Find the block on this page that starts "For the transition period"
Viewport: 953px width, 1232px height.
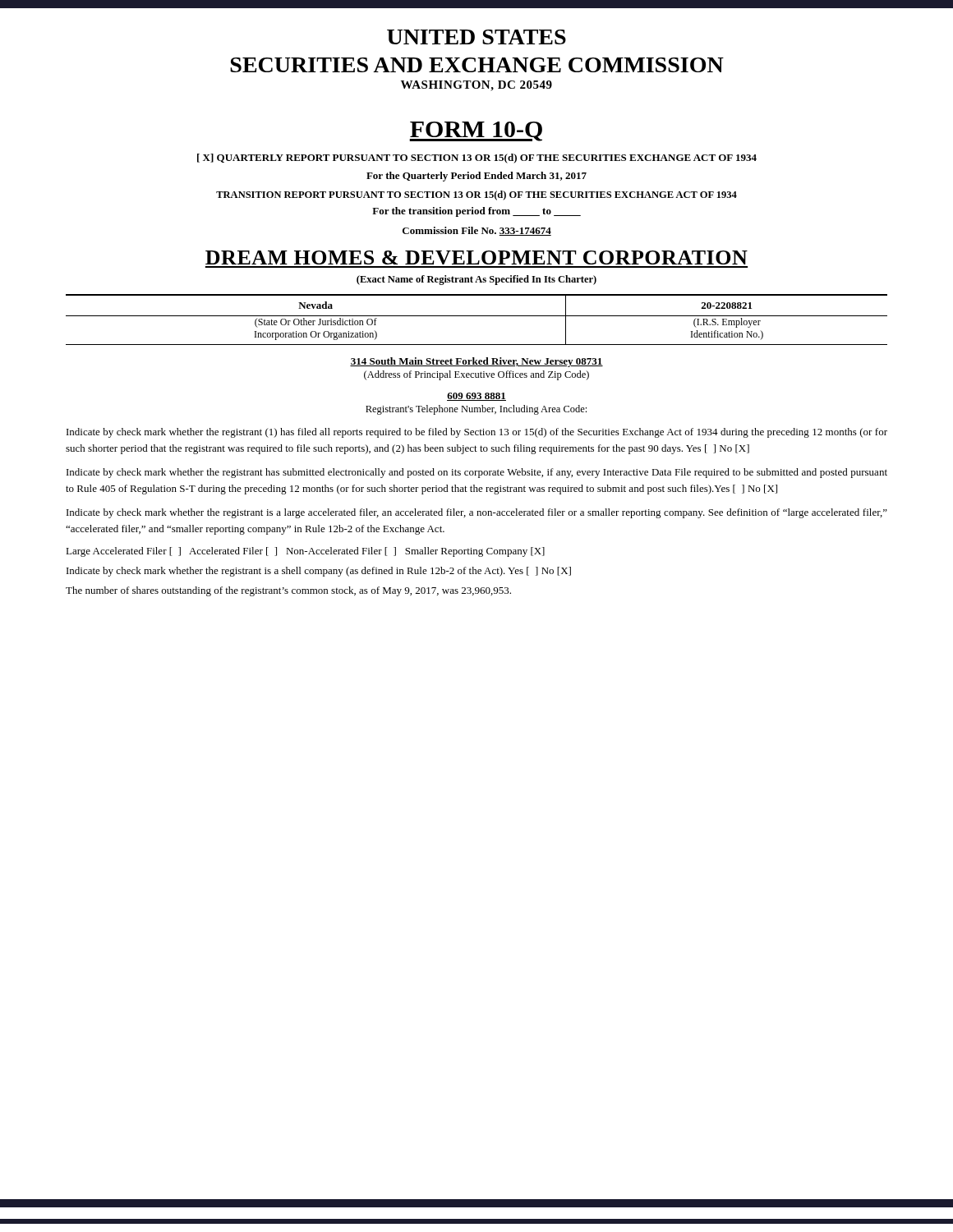[476, 211]
